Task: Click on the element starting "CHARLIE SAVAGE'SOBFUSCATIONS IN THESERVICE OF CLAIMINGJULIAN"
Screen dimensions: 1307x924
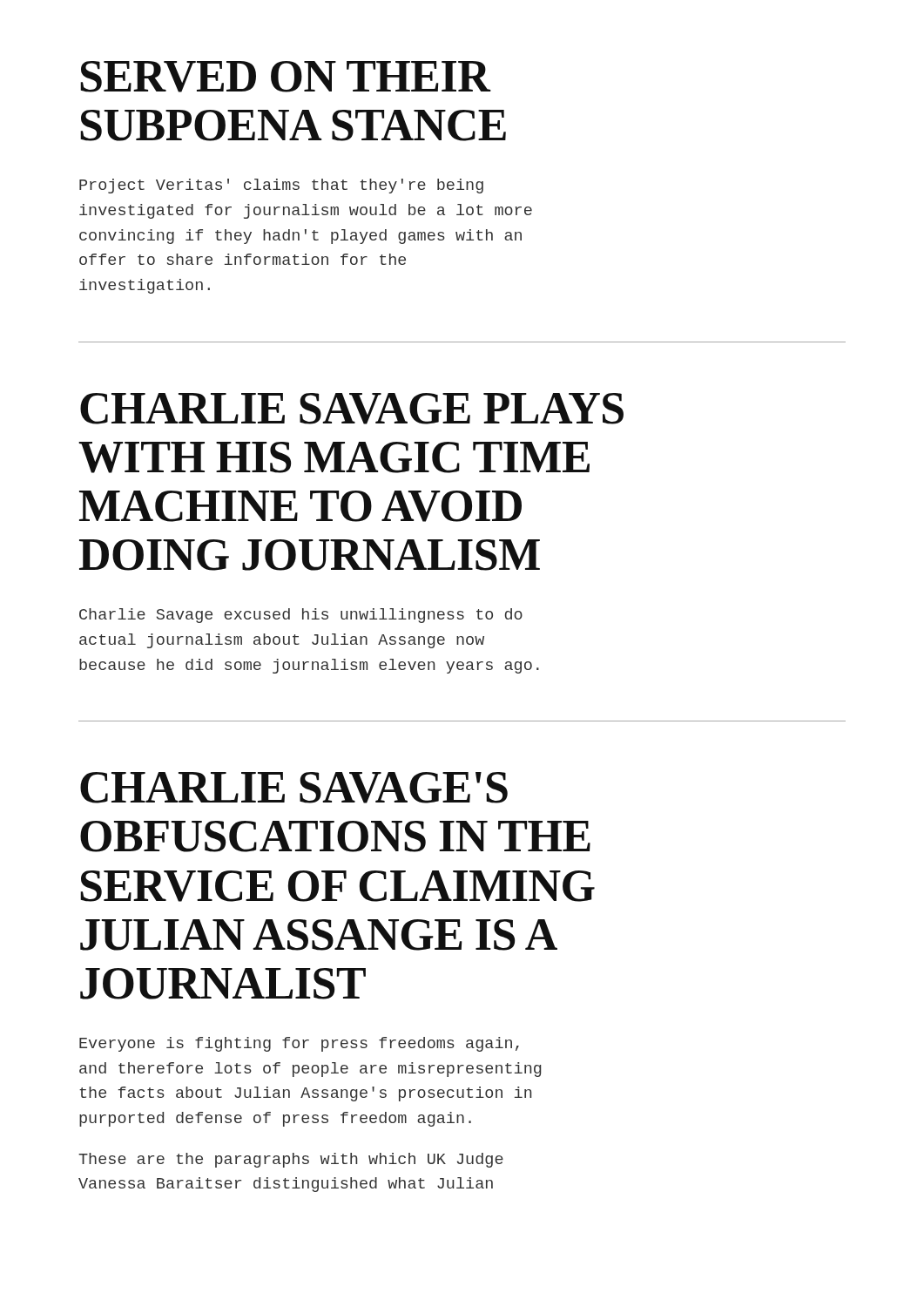Action: tap(462, 886)
